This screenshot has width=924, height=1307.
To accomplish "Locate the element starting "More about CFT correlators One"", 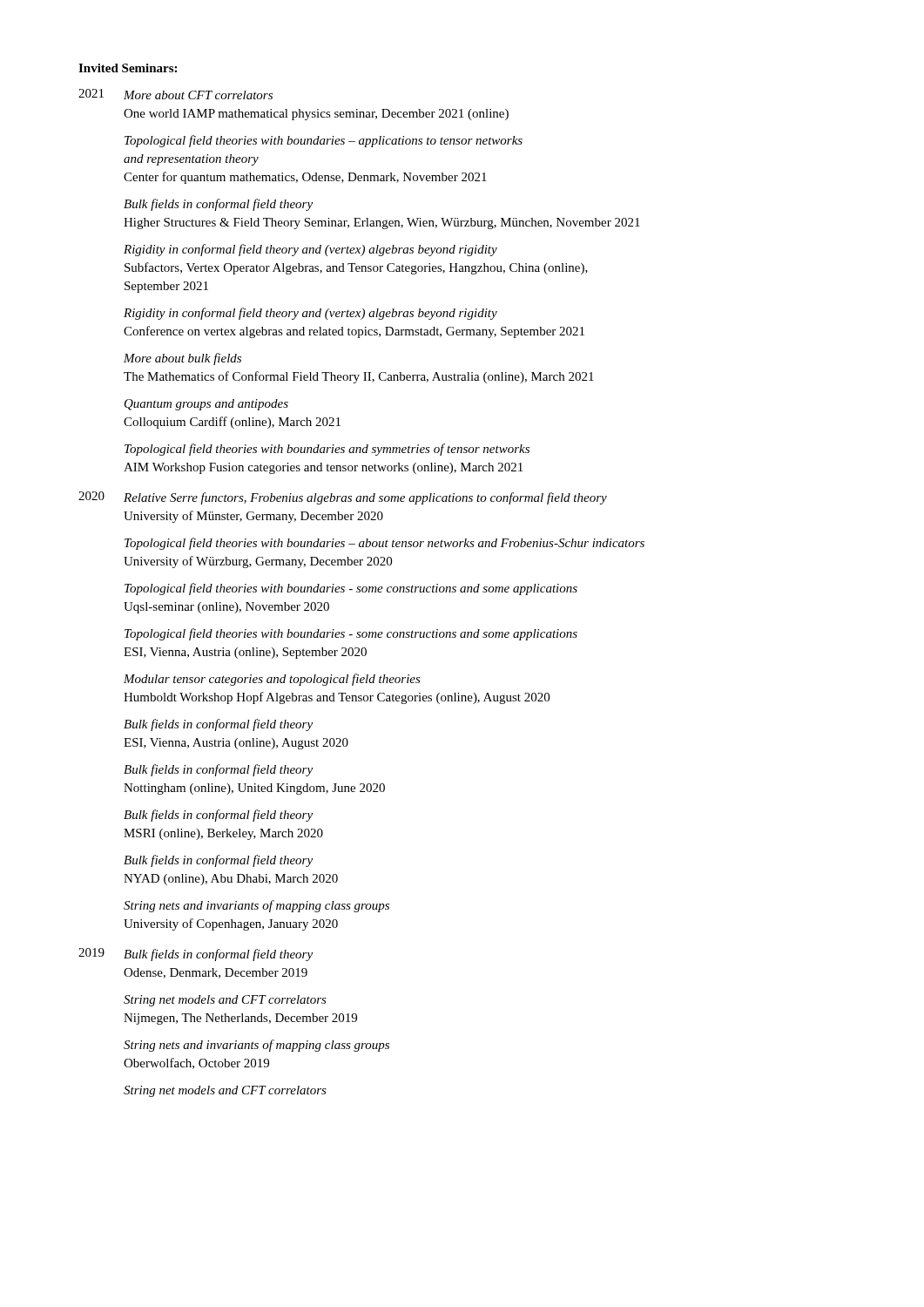I will pyautogui.click(x=485, y=105).
